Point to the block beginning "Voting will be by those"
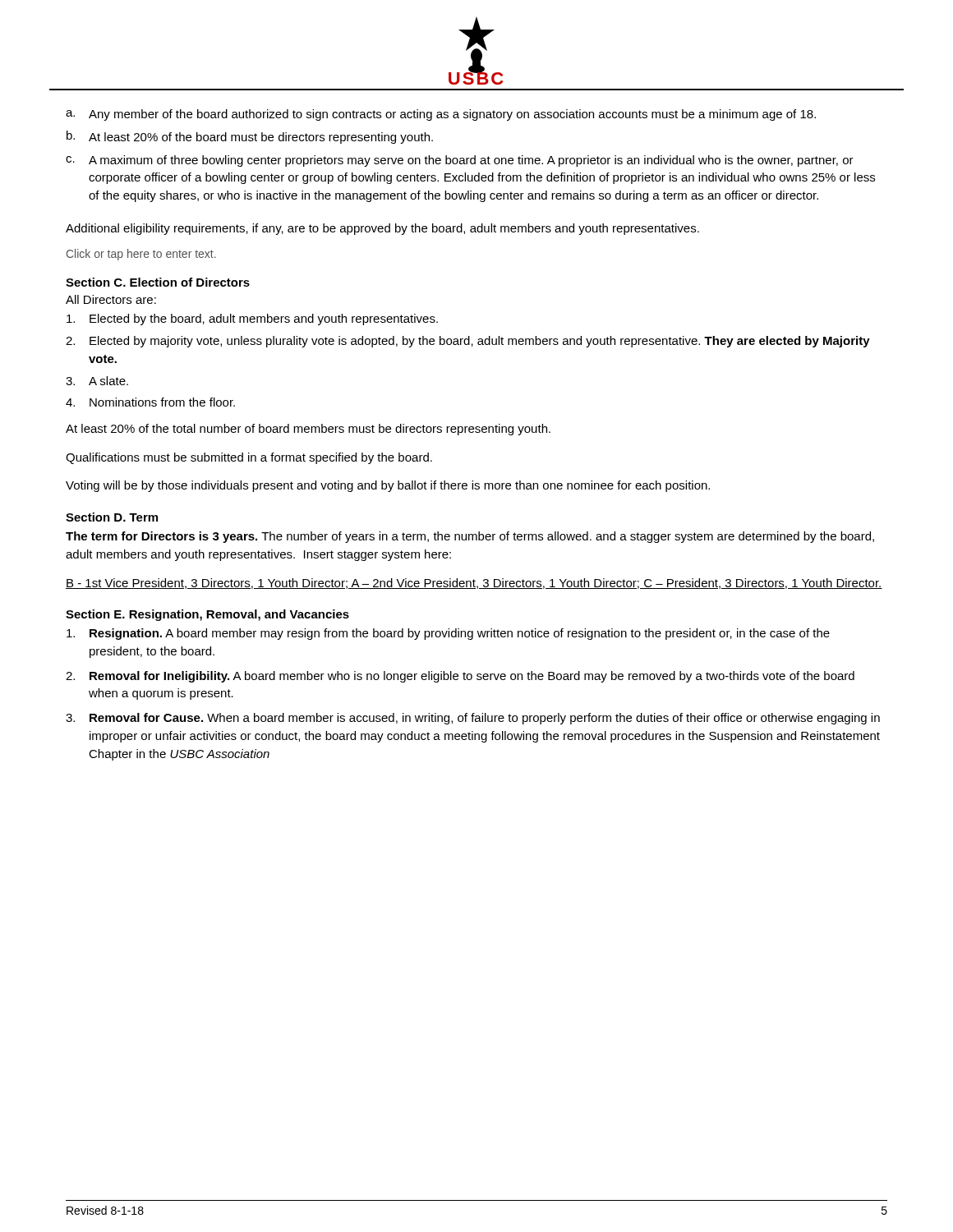Screen dimensions: 1232x953 (388, 485)
